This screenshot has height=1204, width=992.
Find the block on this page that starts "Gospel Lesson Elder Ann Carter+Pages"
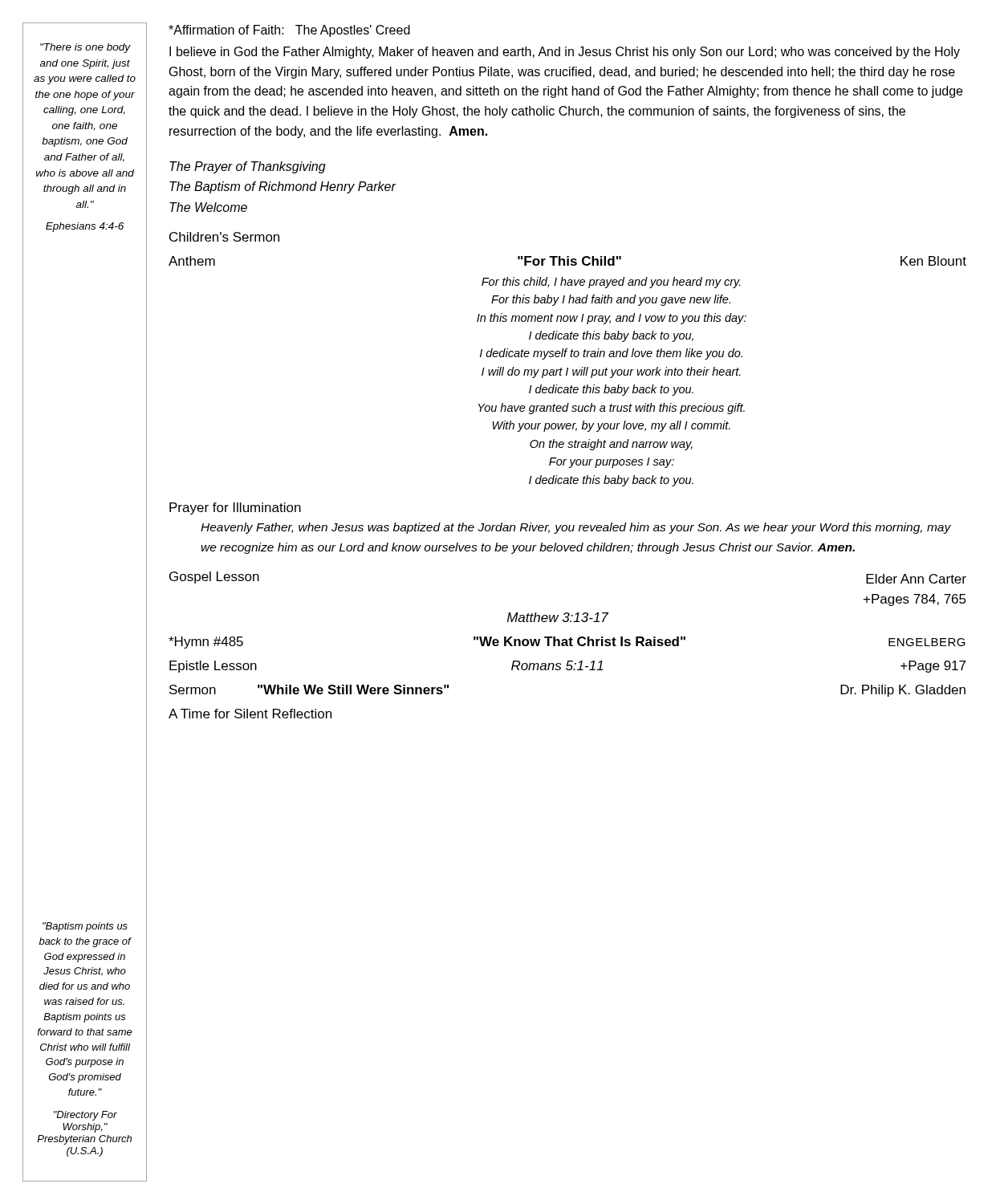pyautogui.click(x=210, y=578)
